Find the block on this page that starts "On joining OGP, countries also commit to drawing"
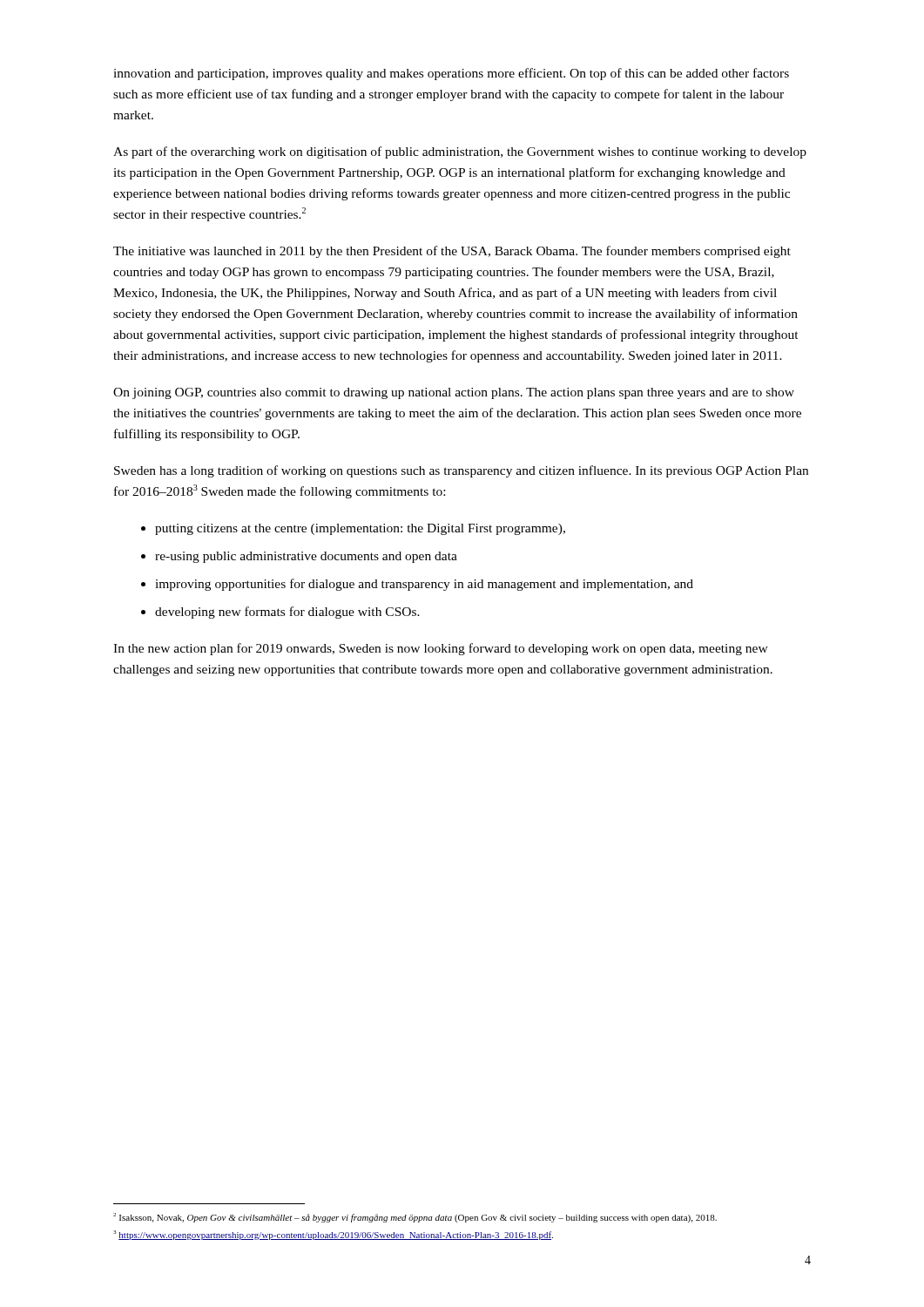This screenshot has width=924, height=1307. point(462,413)
